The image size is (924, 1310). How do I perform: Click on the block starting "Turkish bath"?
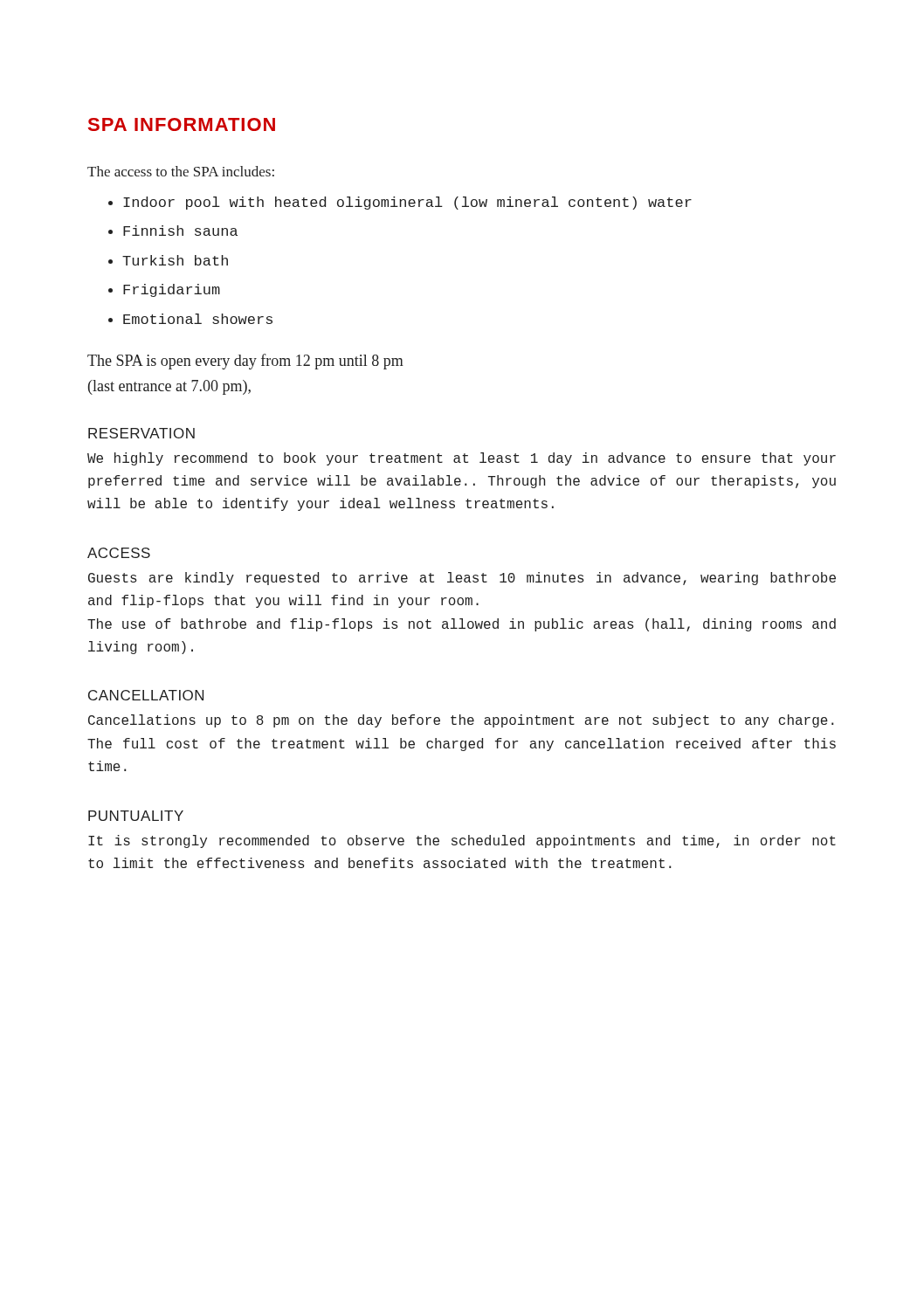(176, 261)
